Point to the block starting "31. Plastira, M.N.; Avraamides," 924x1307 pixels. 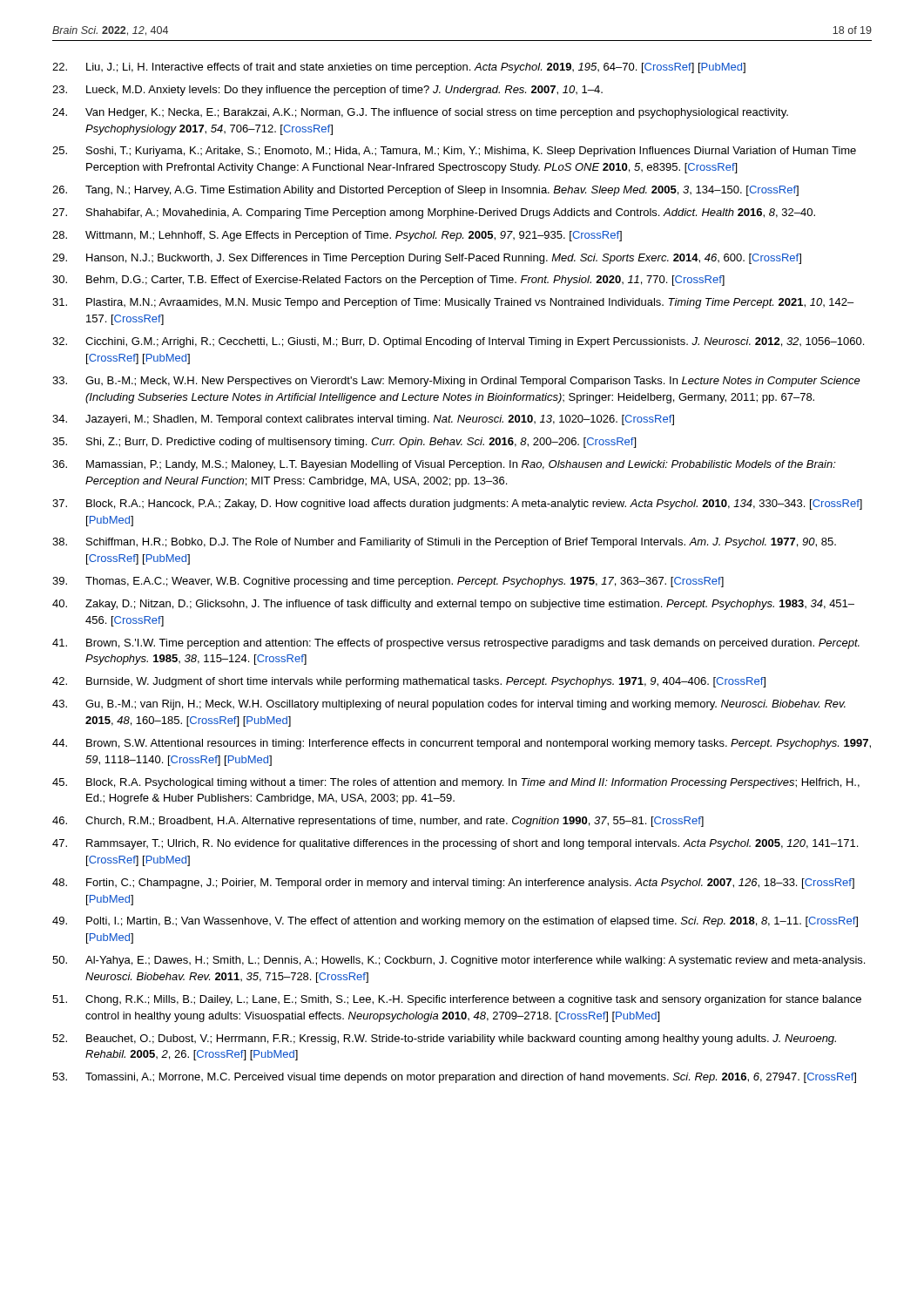pyautogui.click(x=462, y=311)
